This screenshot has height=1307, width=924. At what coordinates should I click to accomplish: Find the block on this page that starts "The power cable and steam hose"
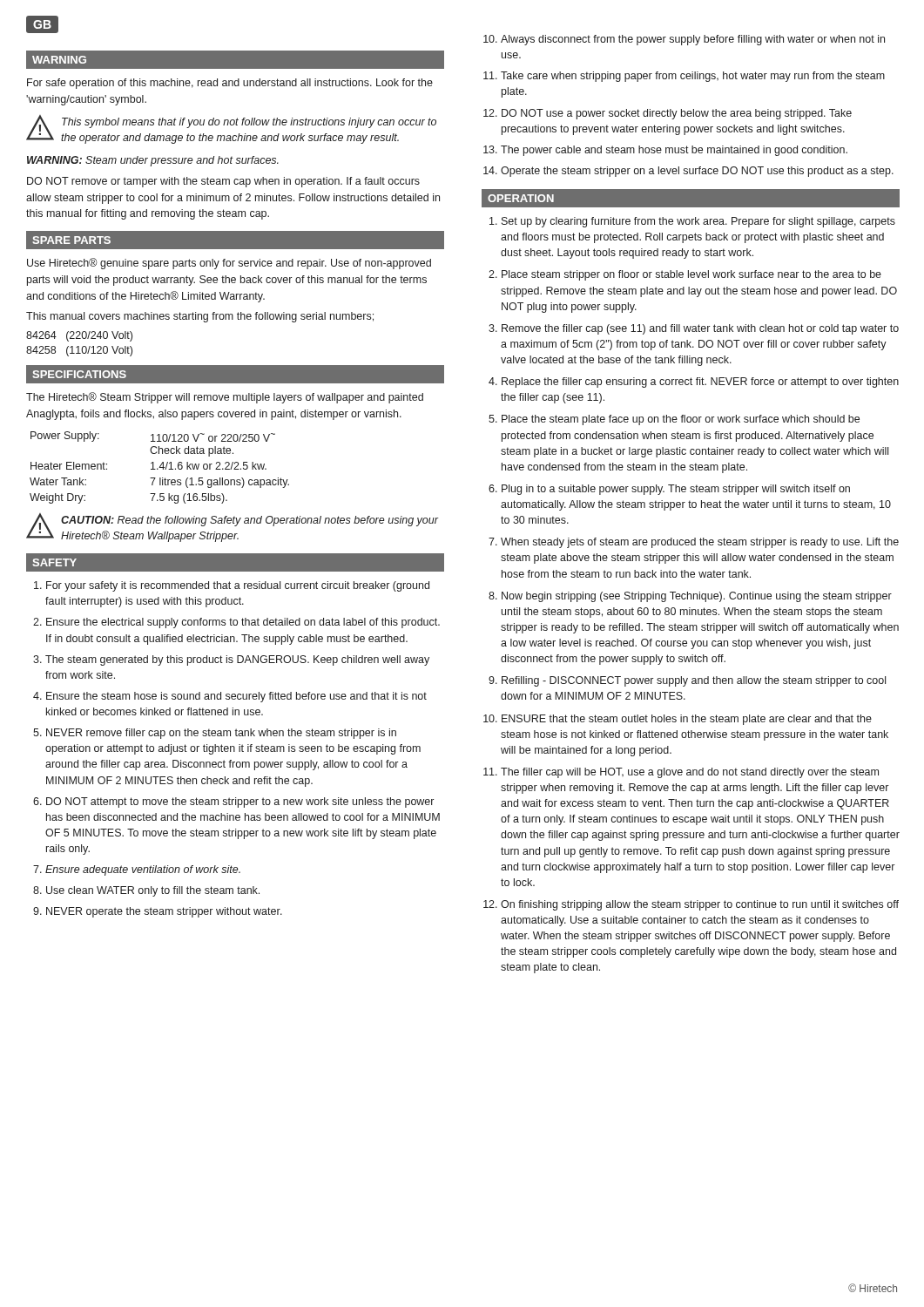pos(700,150)
